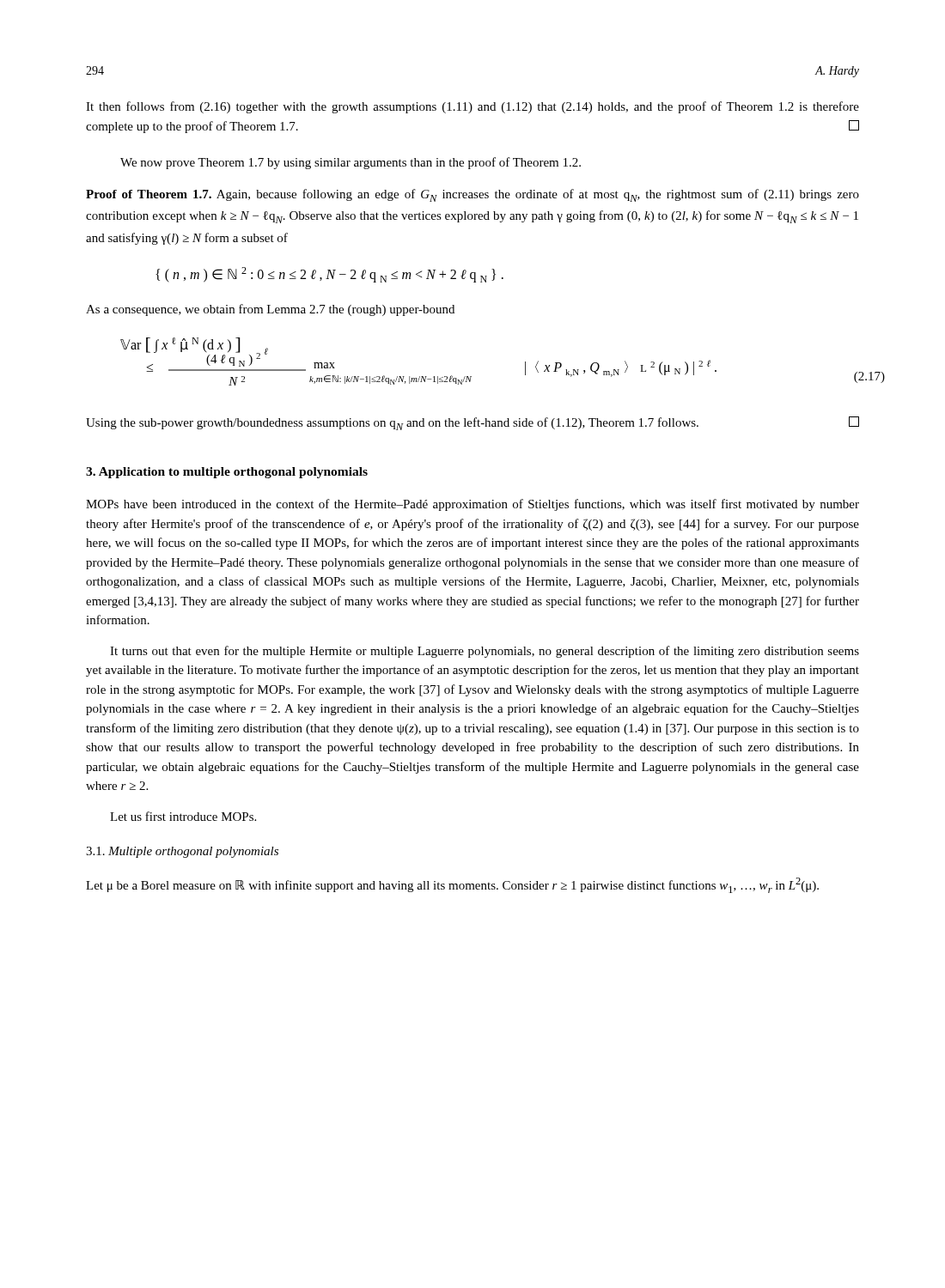
Task: Where is the formula that starts "𝕍ar [ ∫ x"?
Action: click(x=472, y=365)
